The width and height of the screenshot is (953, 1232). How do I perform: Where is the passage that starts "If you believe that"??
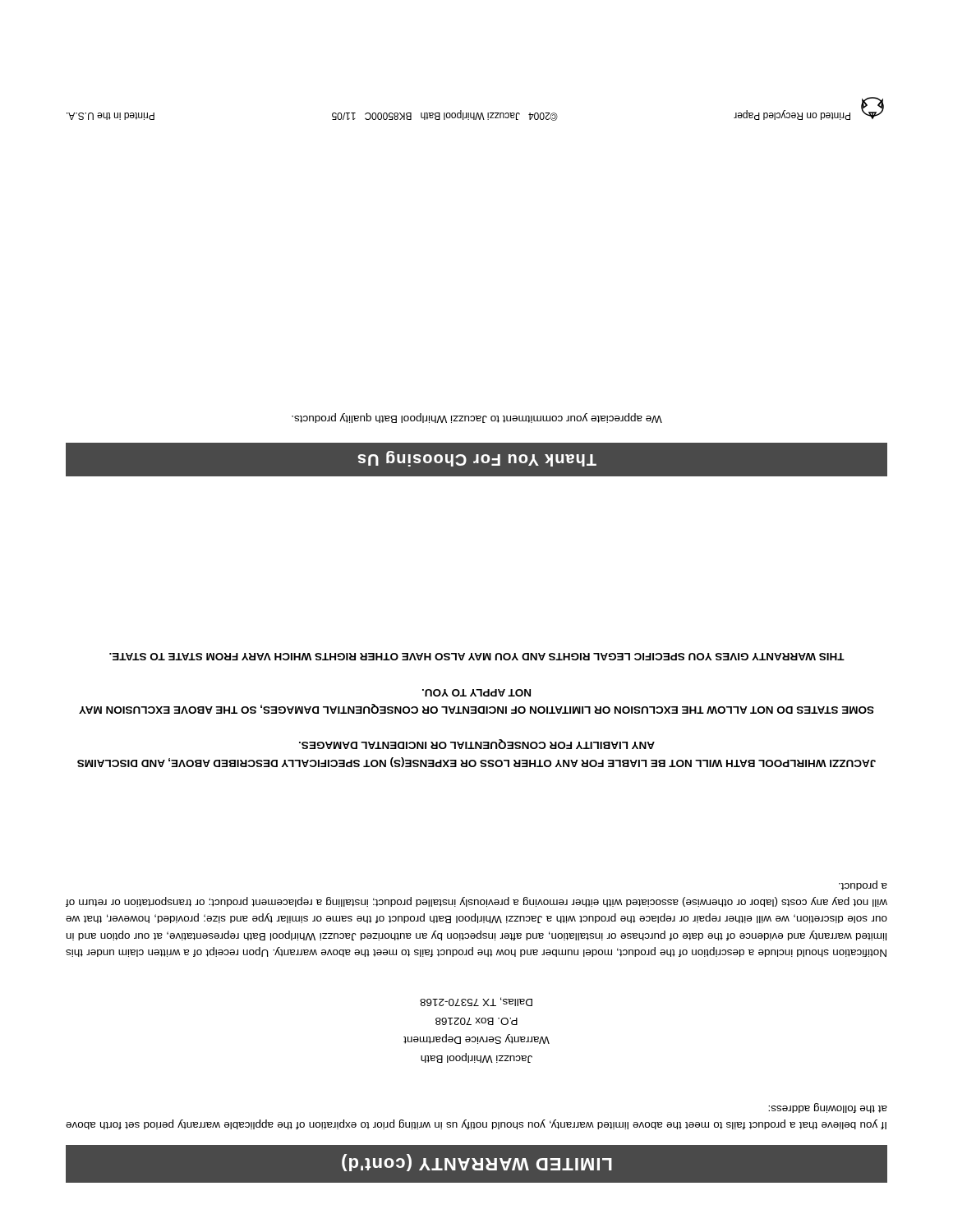(476, 1117)
